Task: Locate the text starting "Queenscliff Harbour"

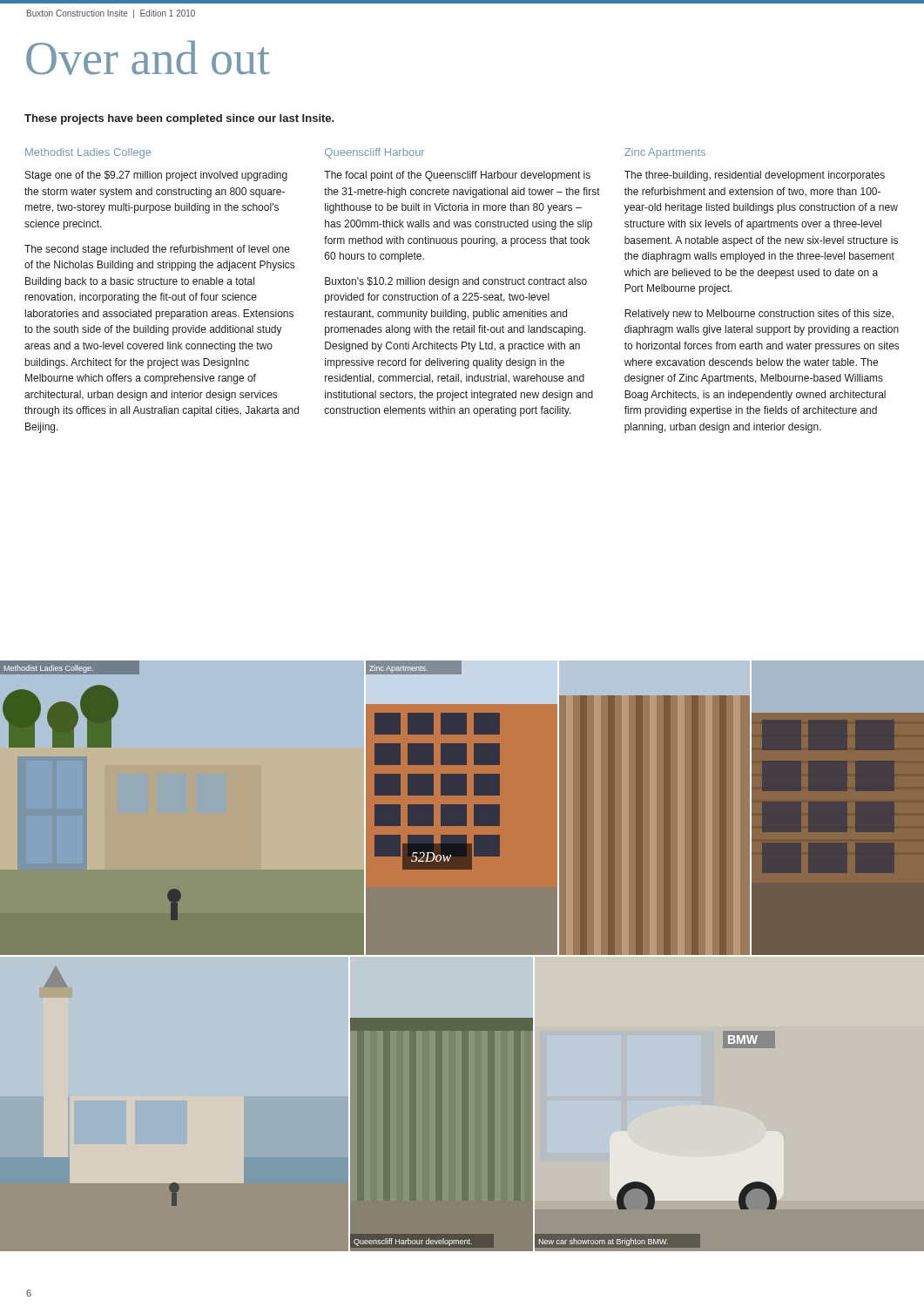Action: point(374,152)
